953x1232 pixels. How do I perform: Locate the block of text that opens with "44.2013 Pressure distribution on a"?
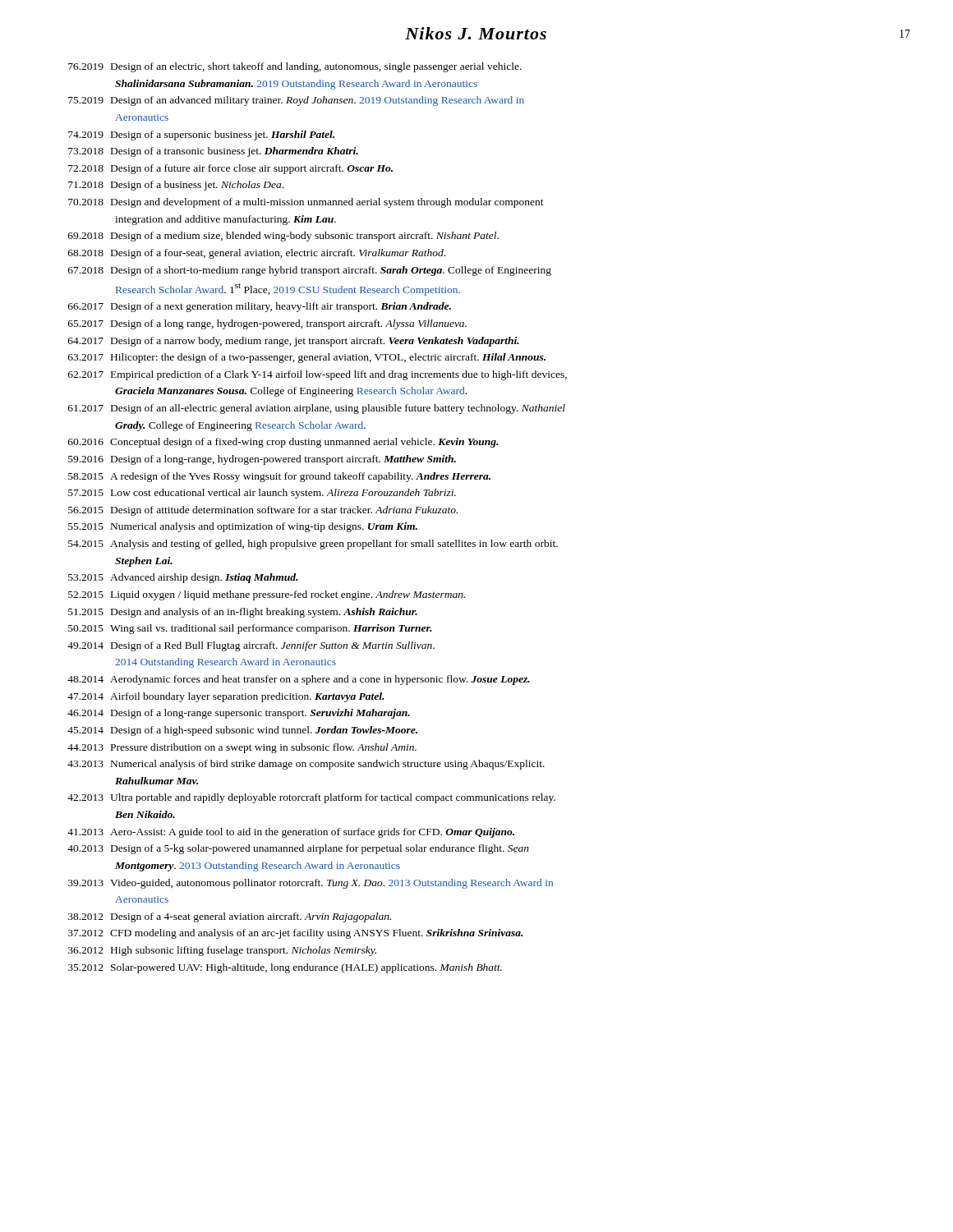(242, 748)
